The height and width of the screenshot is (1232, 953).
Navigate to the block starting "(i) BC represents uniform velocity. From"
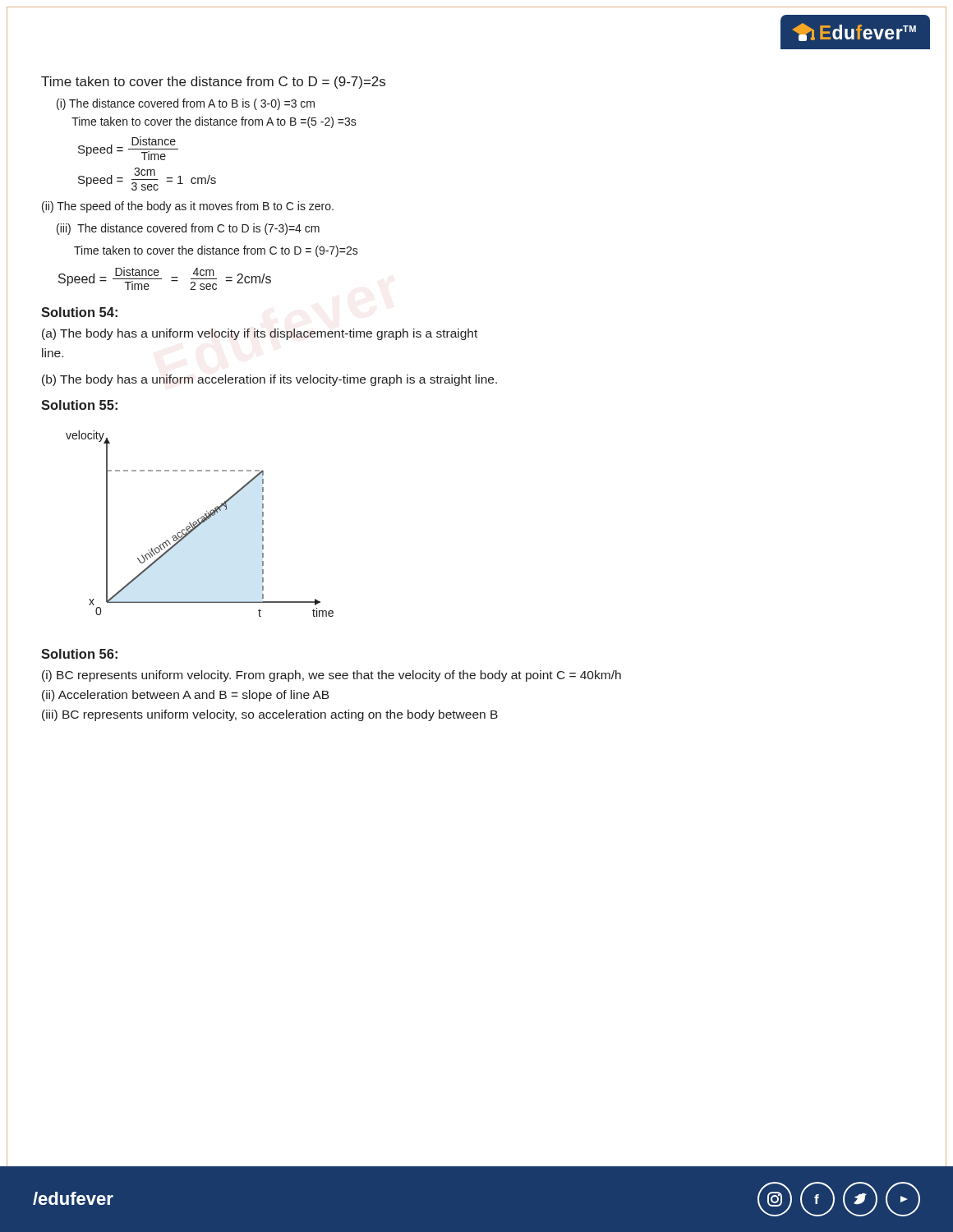coord(331,675)
